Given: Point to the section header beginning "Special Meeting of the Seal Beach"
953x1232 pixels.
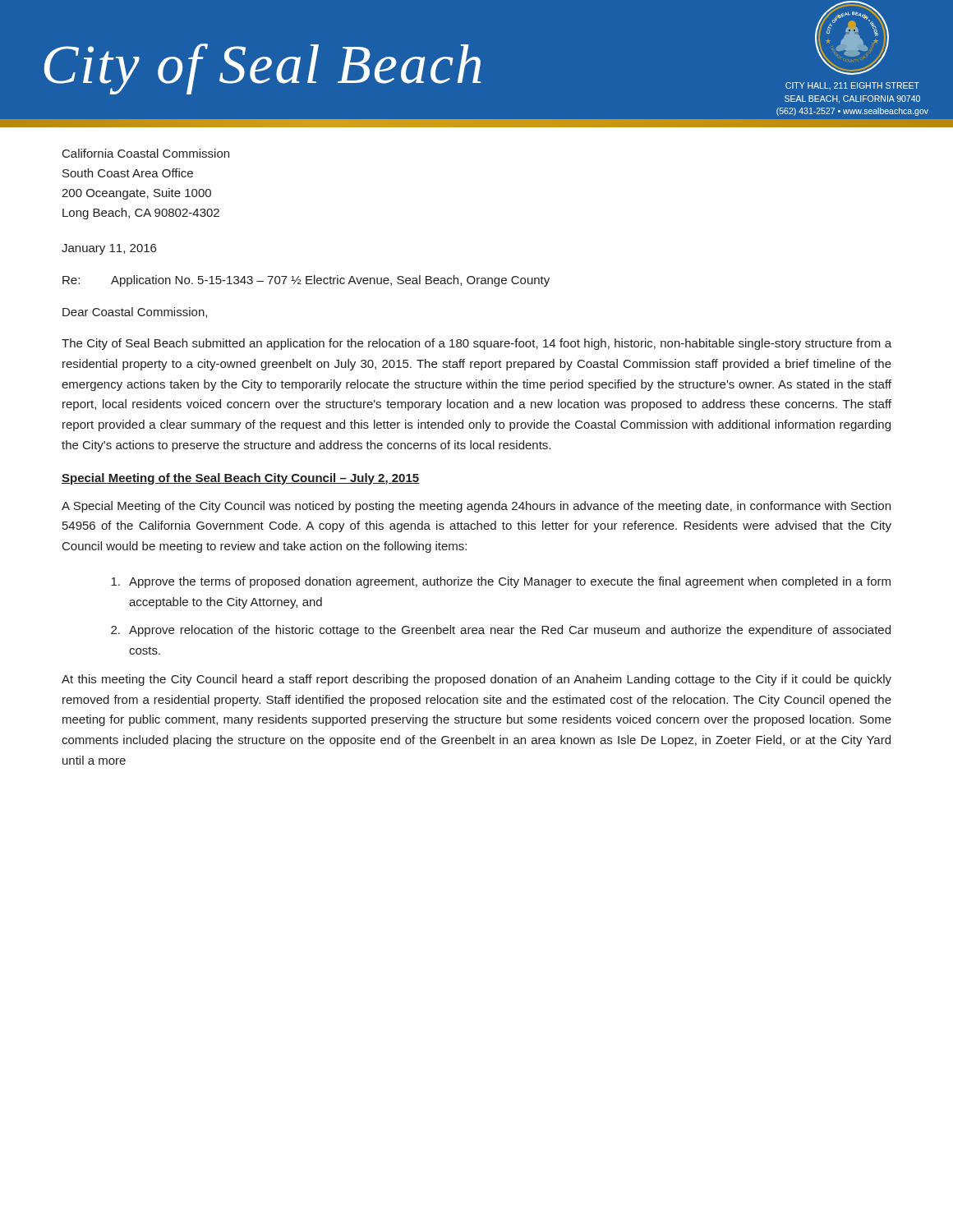Looking at the screenshot, I should (x=240, y=477).
